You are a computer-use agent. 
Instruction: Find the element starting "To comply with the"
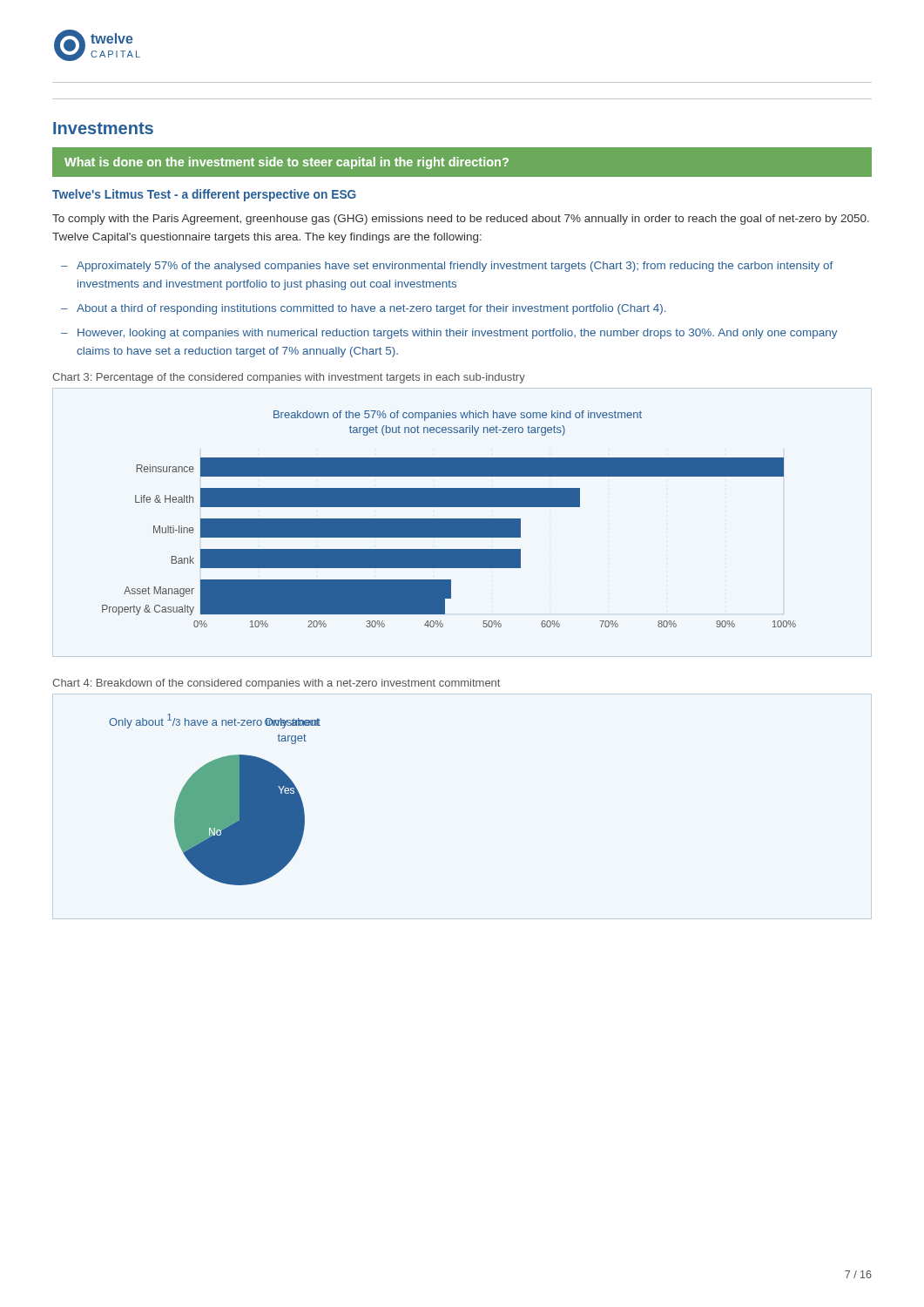[x=461, y=227]
